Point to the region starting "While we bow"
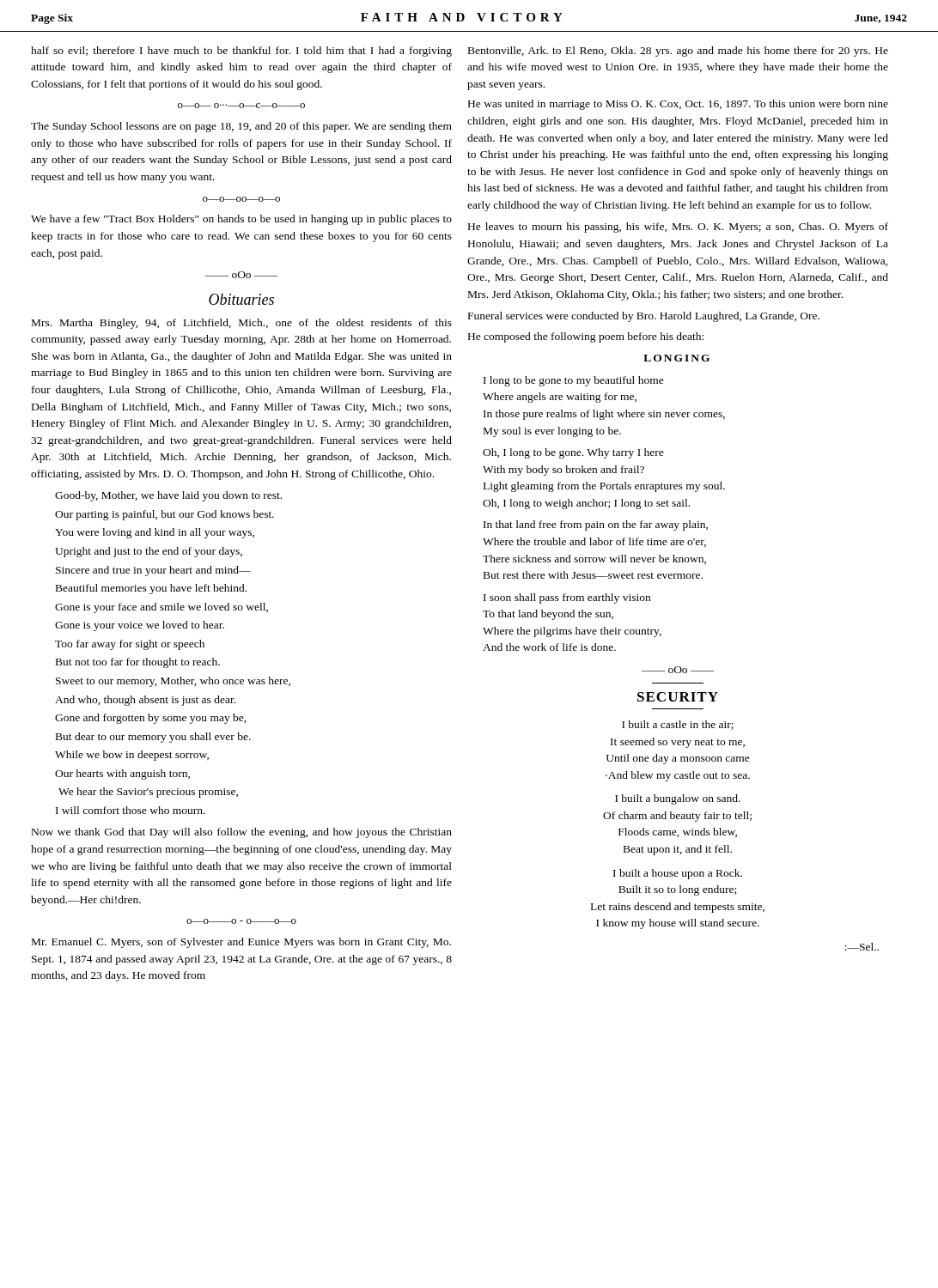 132,756
